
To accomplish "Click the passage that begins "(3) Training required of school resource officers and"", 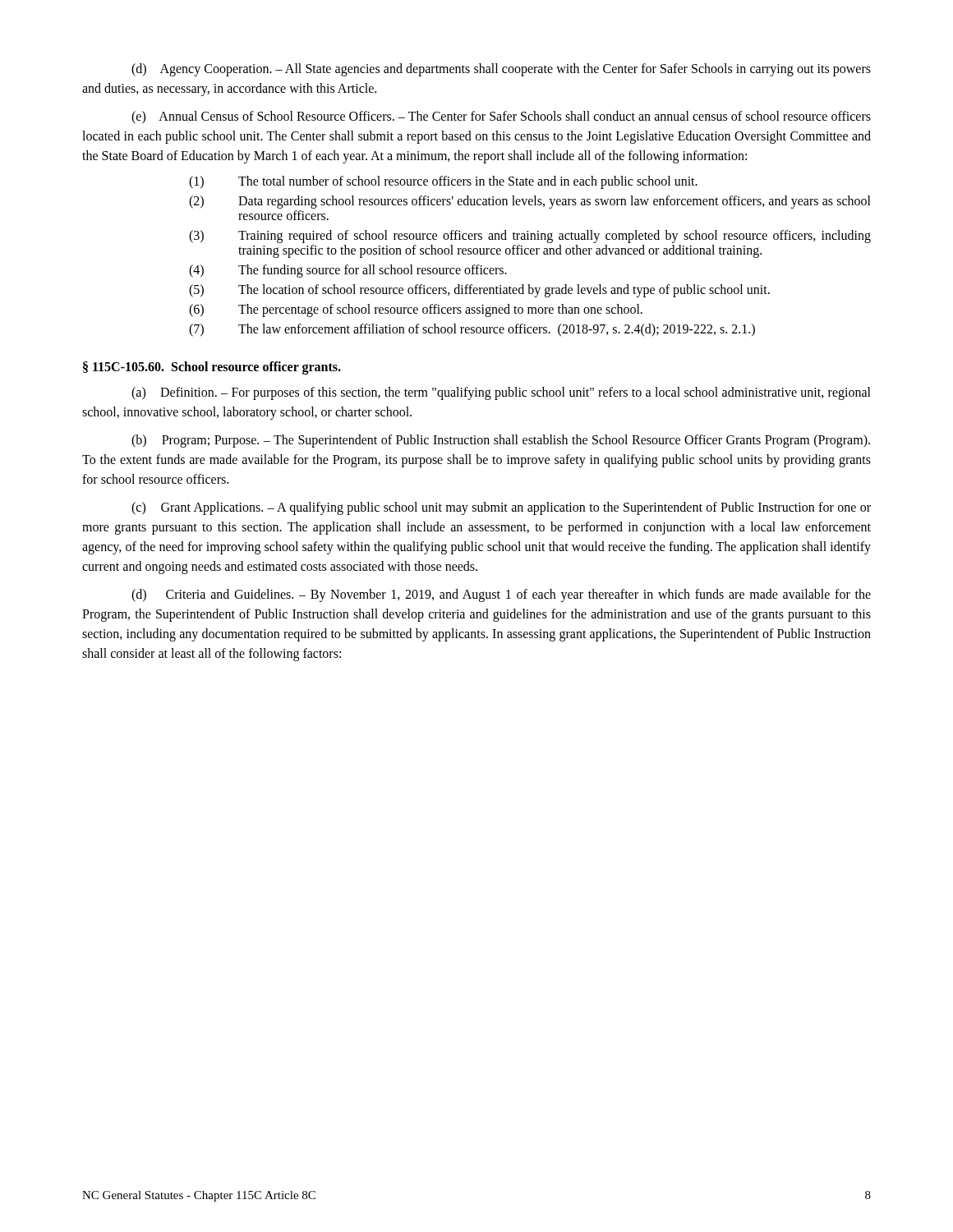I will [530, 243].
